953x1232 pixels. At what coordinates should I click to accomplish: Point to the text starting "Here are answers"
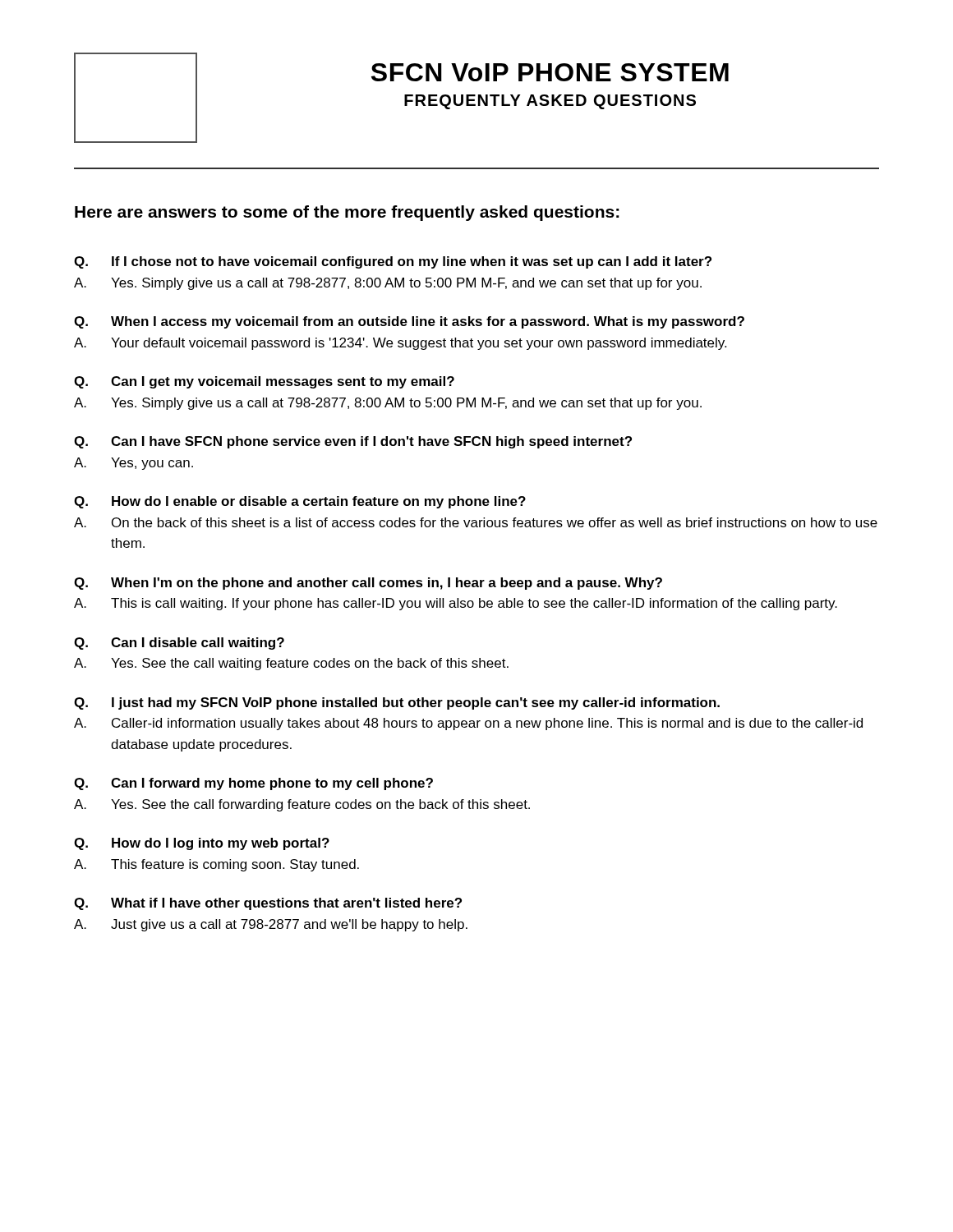coord(347,212)
